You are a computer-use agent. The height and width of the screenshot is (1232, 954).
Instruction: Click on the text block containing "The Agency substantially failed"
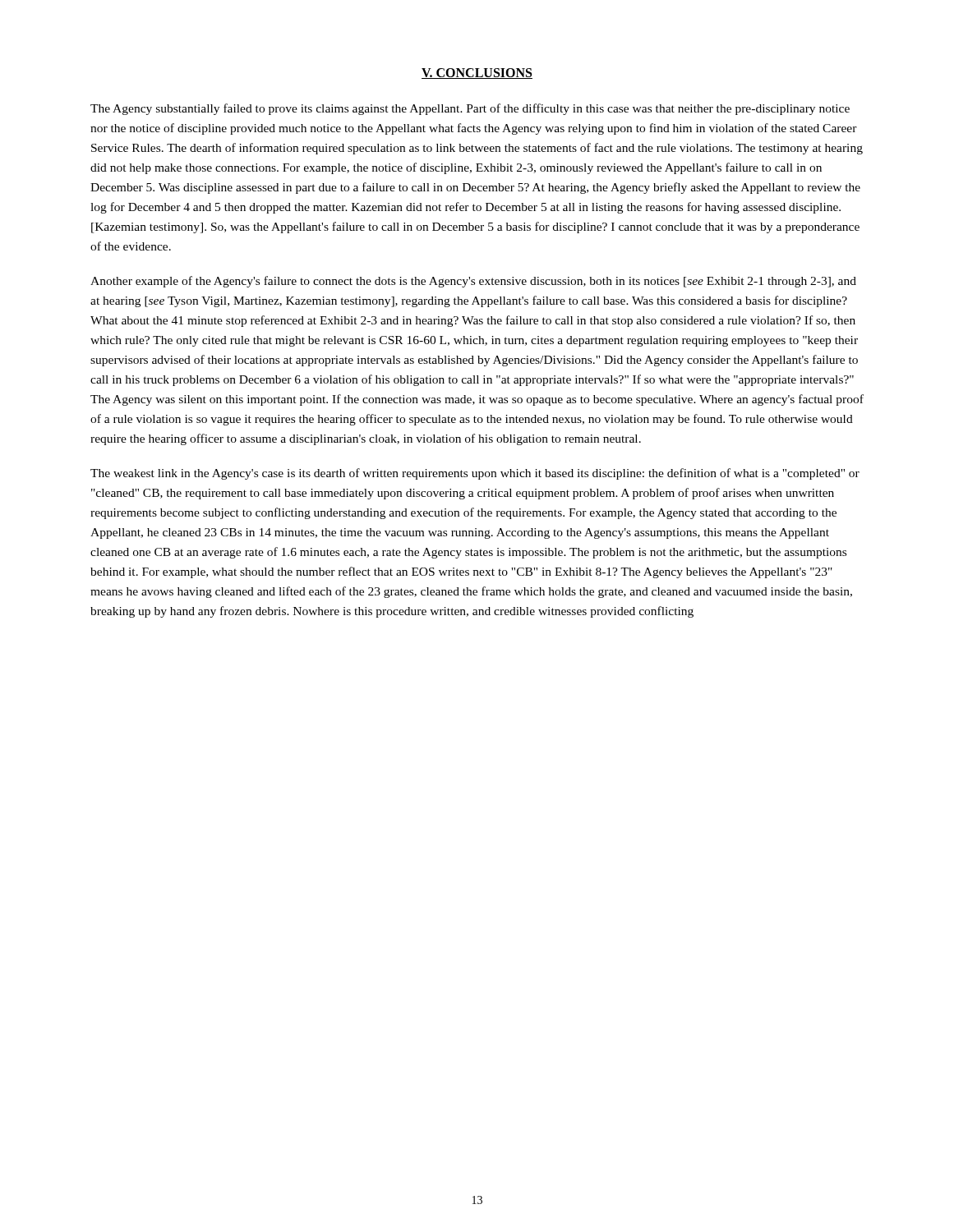point(477,177)
